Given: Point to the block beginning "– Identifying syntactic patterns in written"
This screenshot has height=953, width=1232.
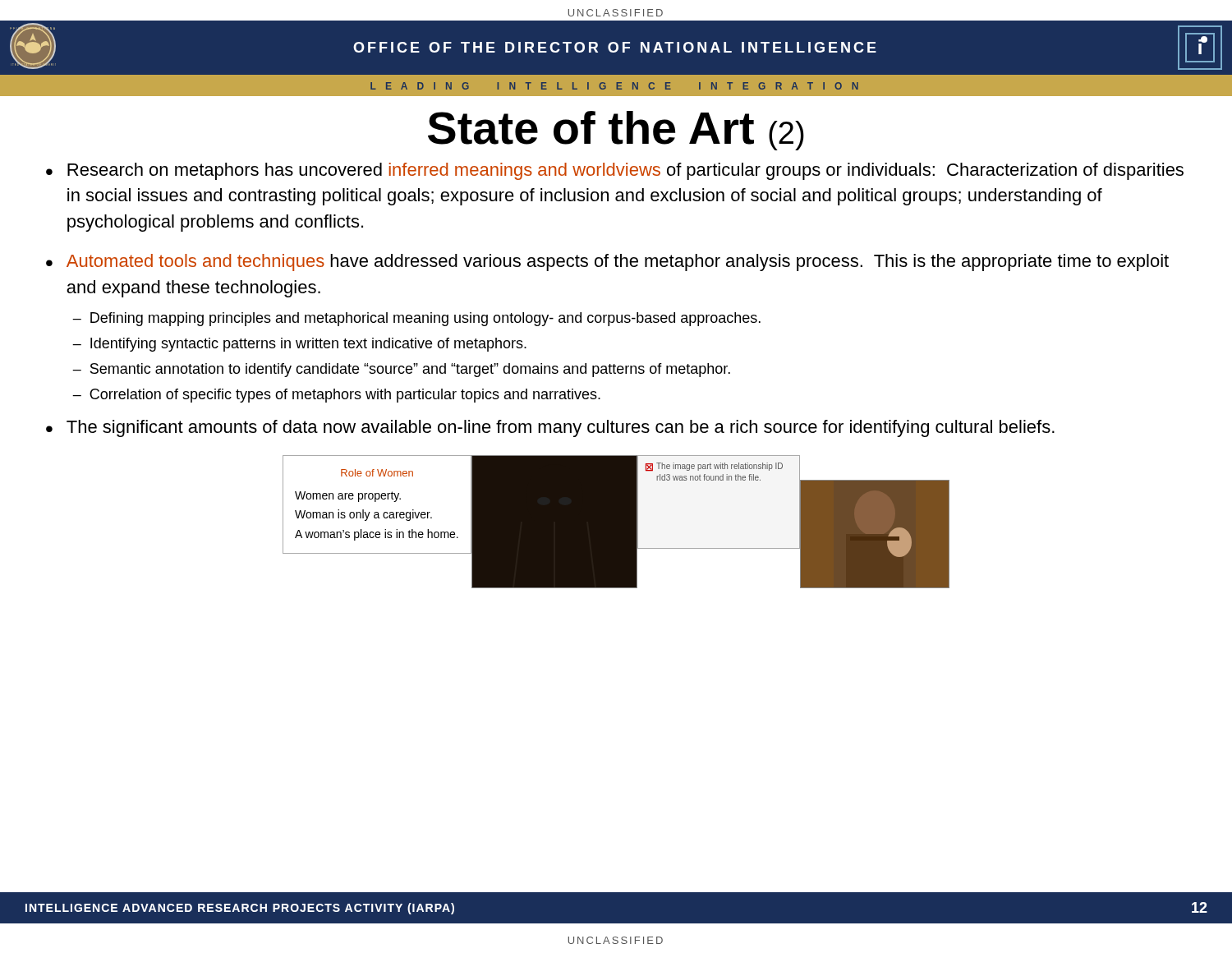Looking at the screenshot, I should (300, 344).
